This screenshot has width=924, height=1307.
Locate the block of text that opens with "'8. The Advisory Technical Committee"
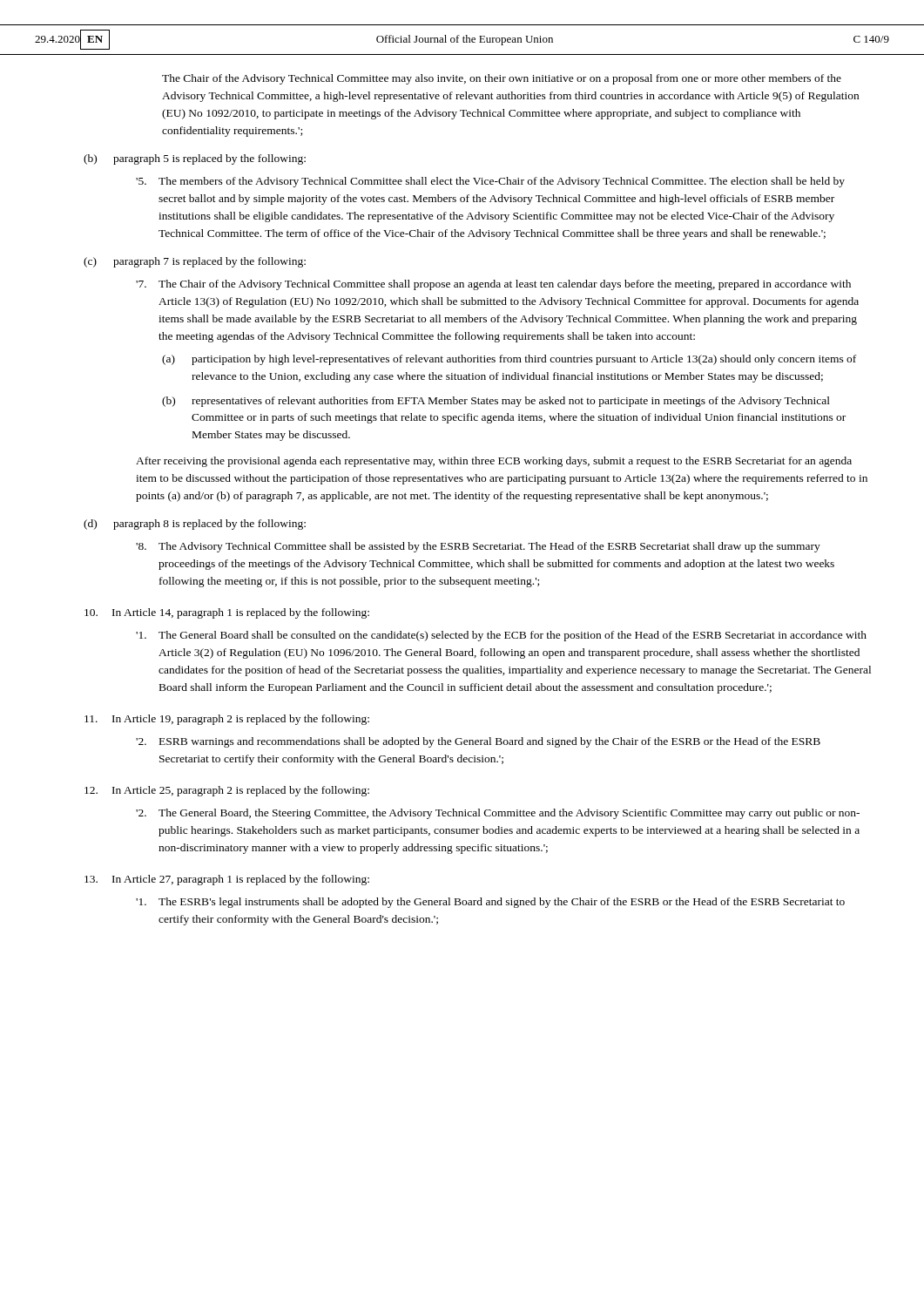point(504,564)
